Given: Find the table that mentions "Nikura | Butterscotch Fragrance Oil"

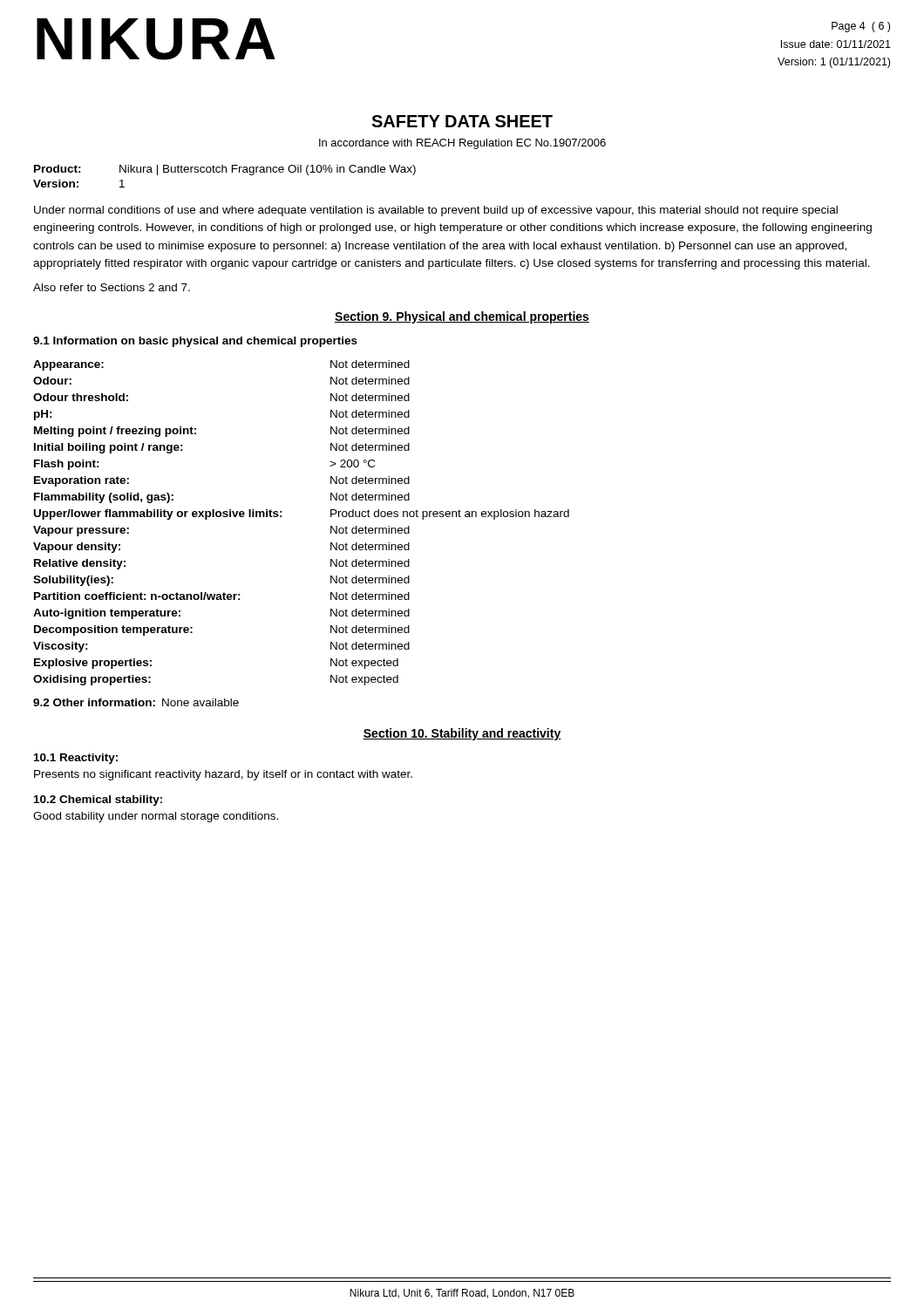Looking at the screenshot, I should point(462,176).
